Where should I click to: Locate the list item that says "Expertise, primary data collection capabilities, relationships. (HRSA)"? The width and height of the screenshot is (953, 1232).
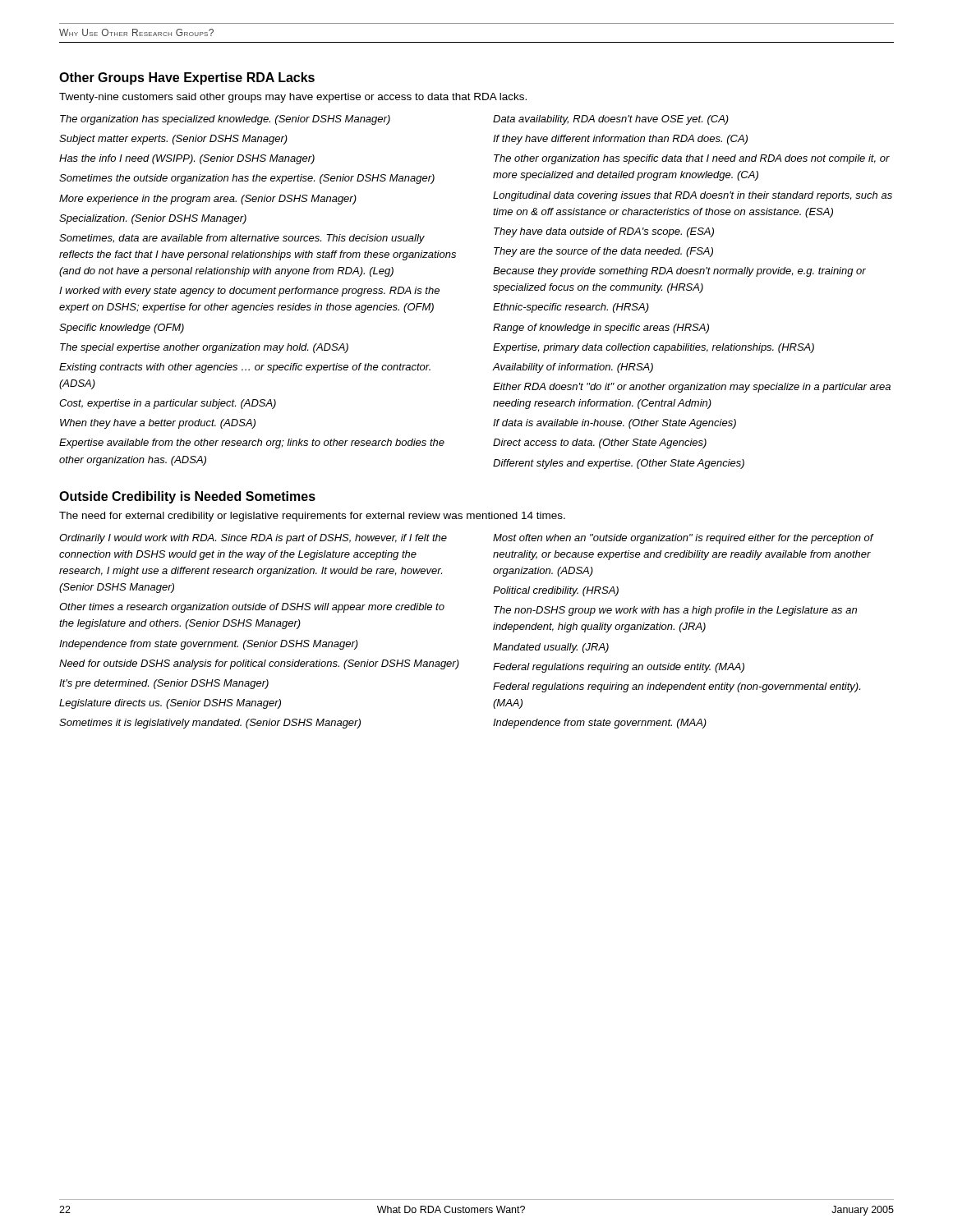pyautogui.click(x=693, y=347)
